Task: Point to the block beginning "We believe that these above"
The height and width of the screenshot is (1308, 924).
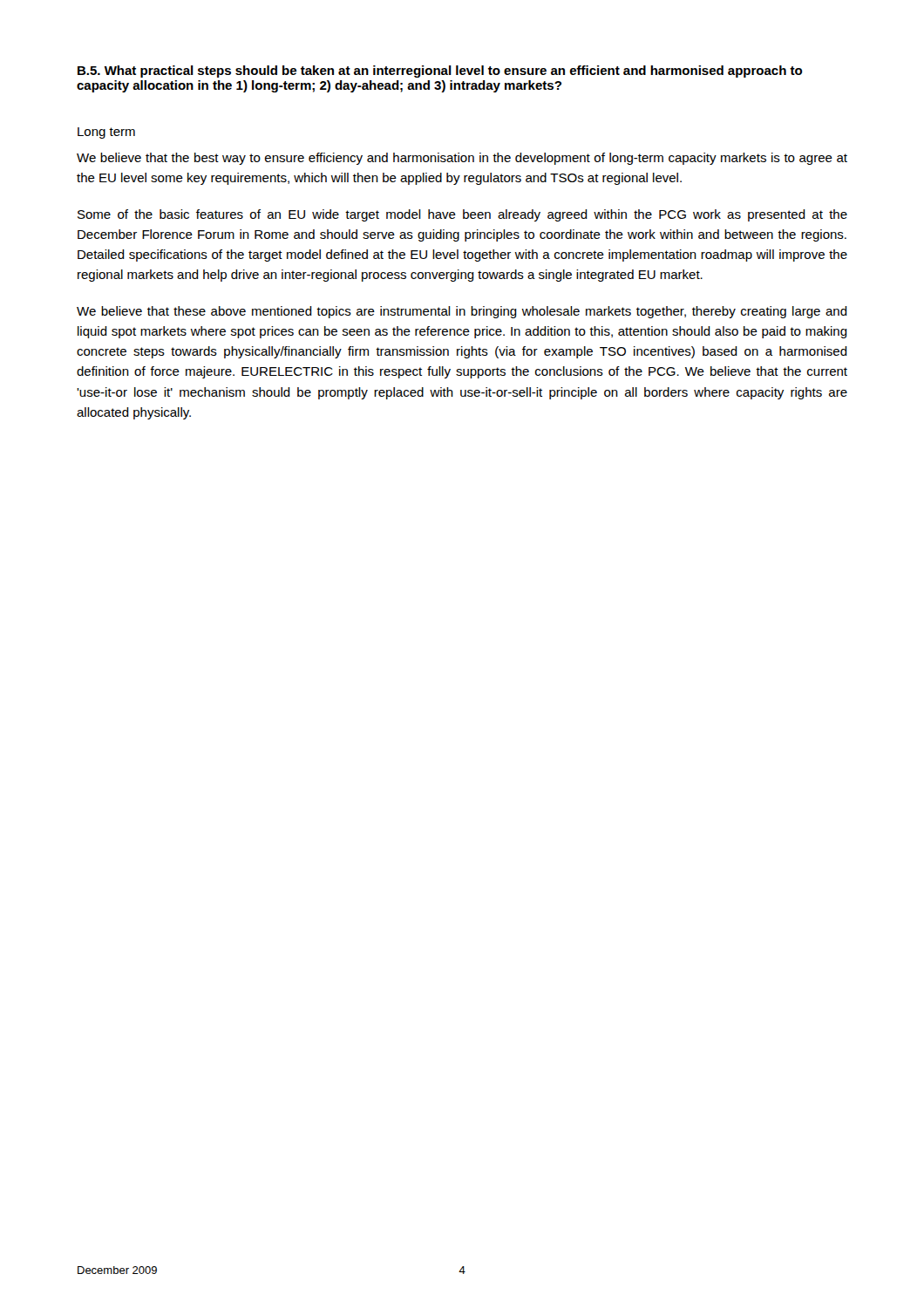Action: pos(462,361)
